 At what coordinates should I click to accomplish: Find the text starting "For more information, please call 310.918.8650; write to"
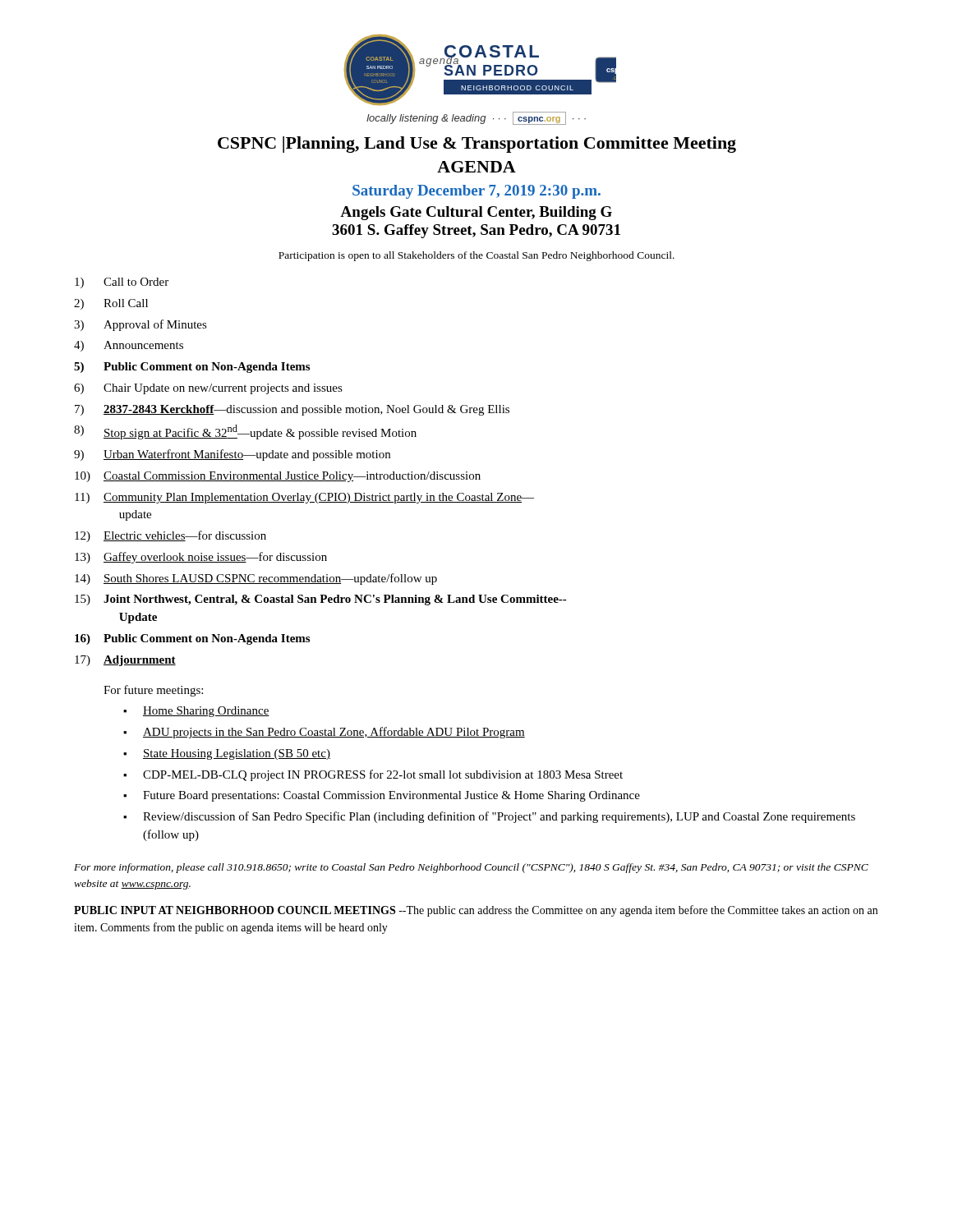471,875
